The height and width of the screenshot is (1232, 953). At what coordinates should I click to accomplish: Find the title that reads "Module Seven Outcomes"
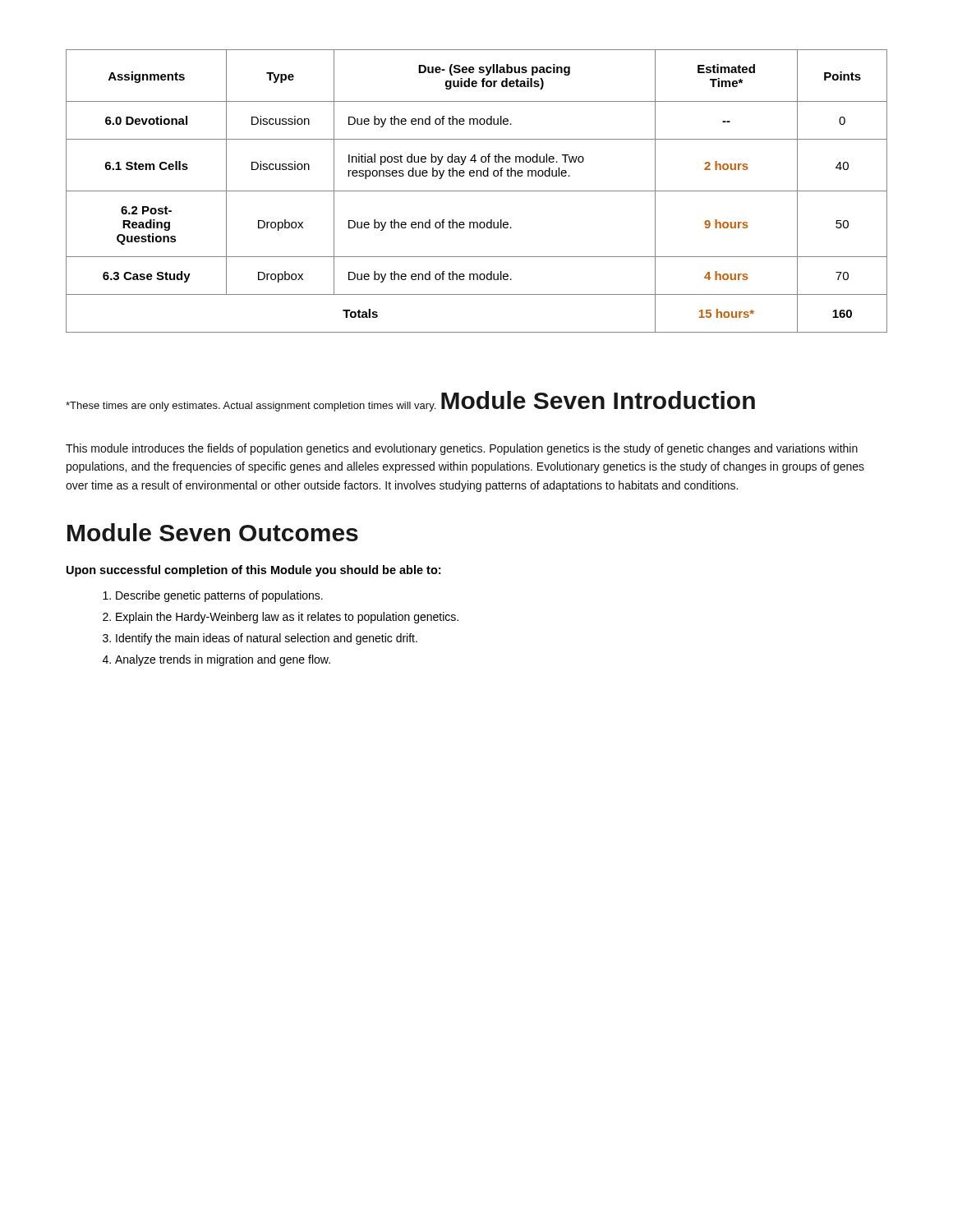click(212, 533)
